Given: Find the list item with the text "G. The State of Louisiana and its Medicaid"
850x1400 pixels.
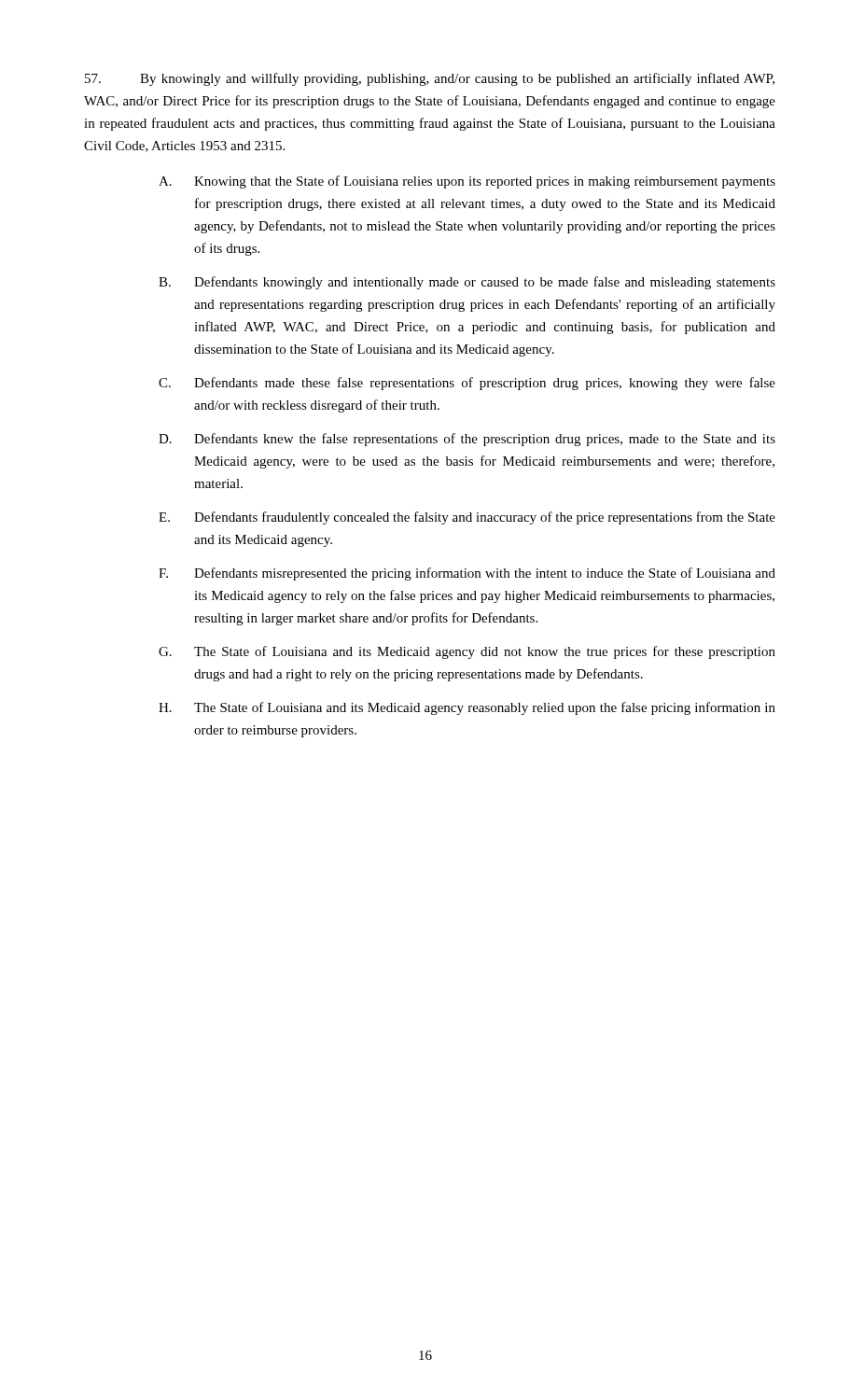Looking at the screenshot, I should click(x=467, y=663).
